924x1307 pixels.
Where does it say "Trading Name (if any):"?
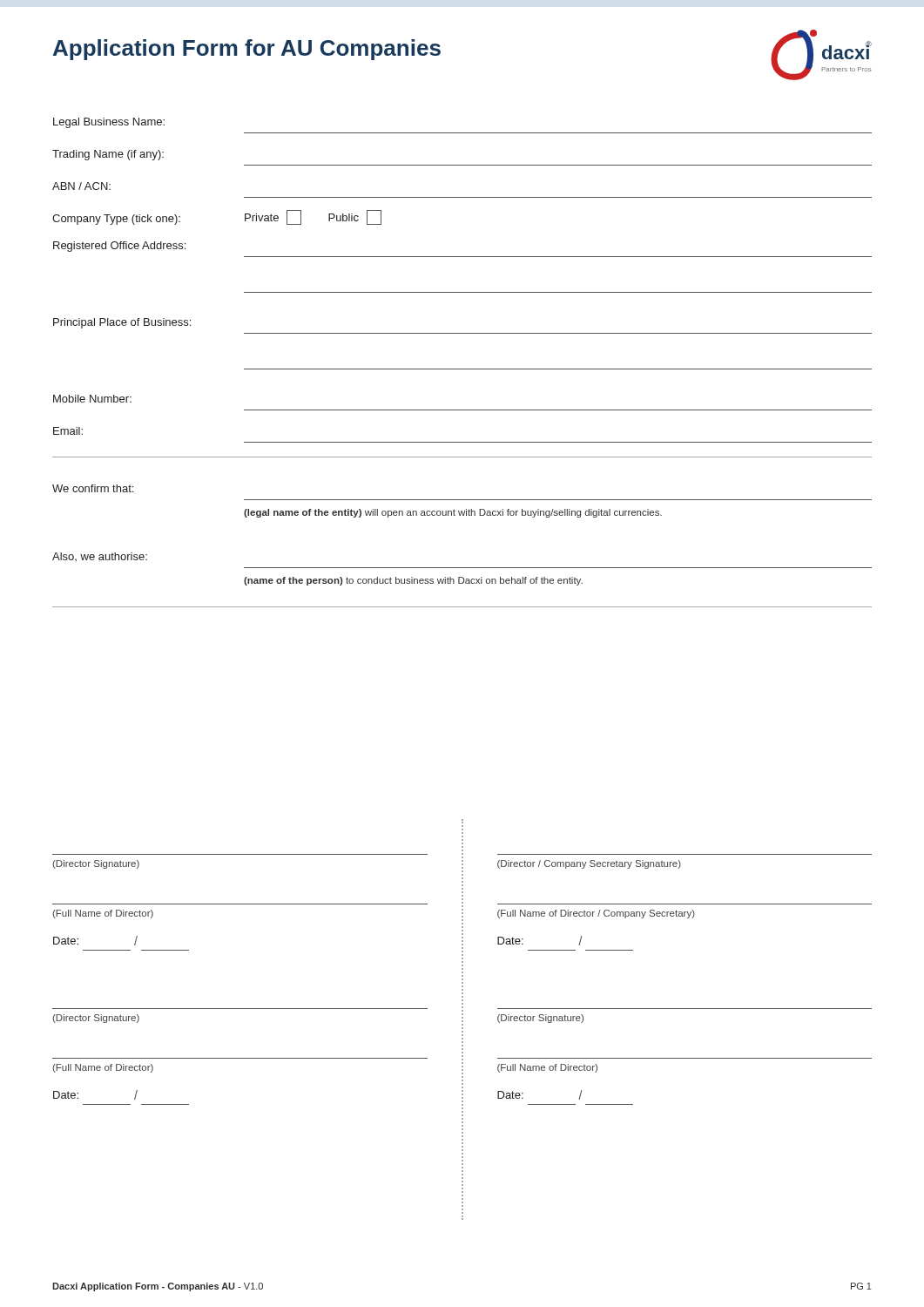click(462, 156)
